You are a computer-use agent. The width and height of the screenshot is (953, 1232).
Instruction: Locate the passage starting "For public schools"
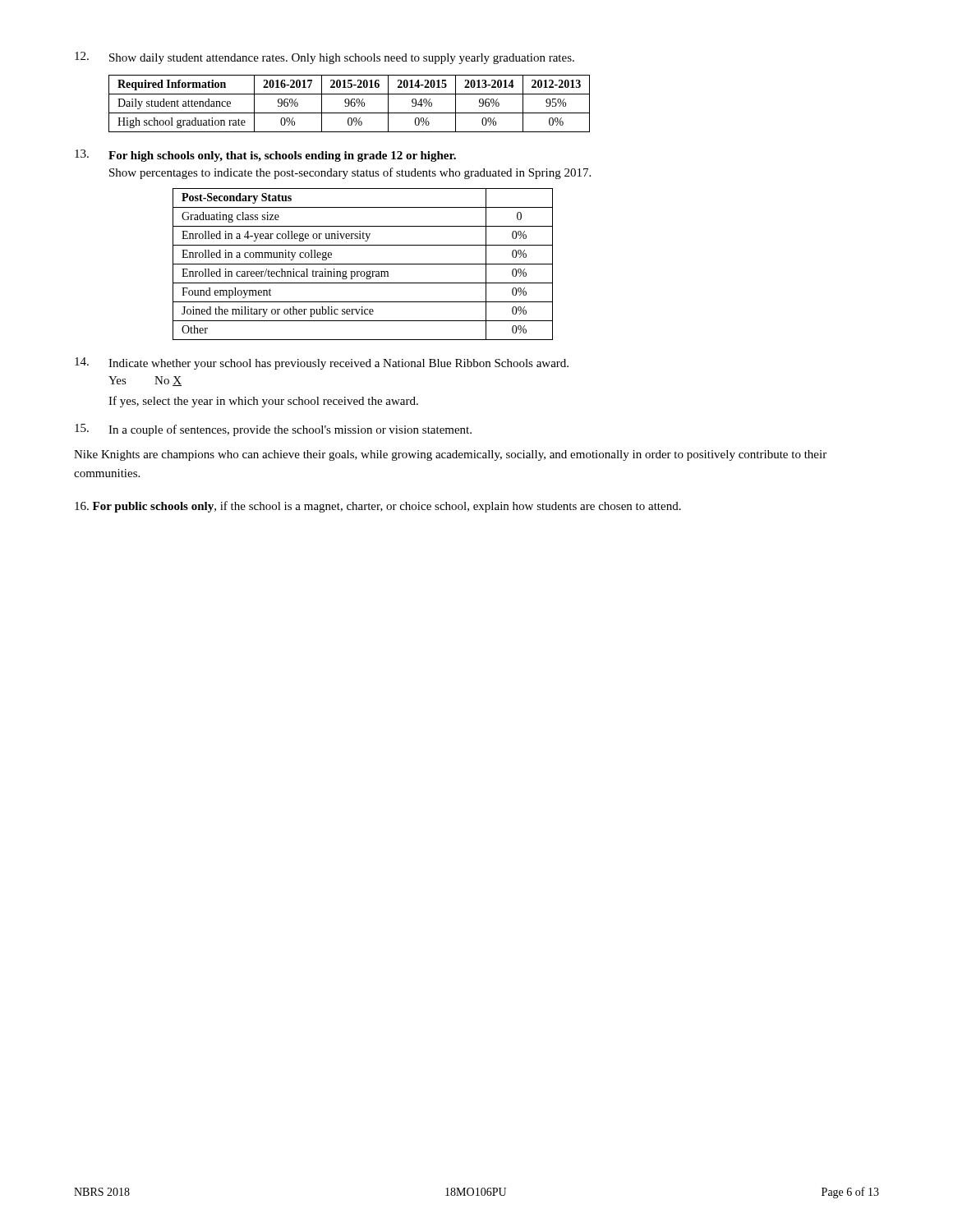click(x=378, y=506)
